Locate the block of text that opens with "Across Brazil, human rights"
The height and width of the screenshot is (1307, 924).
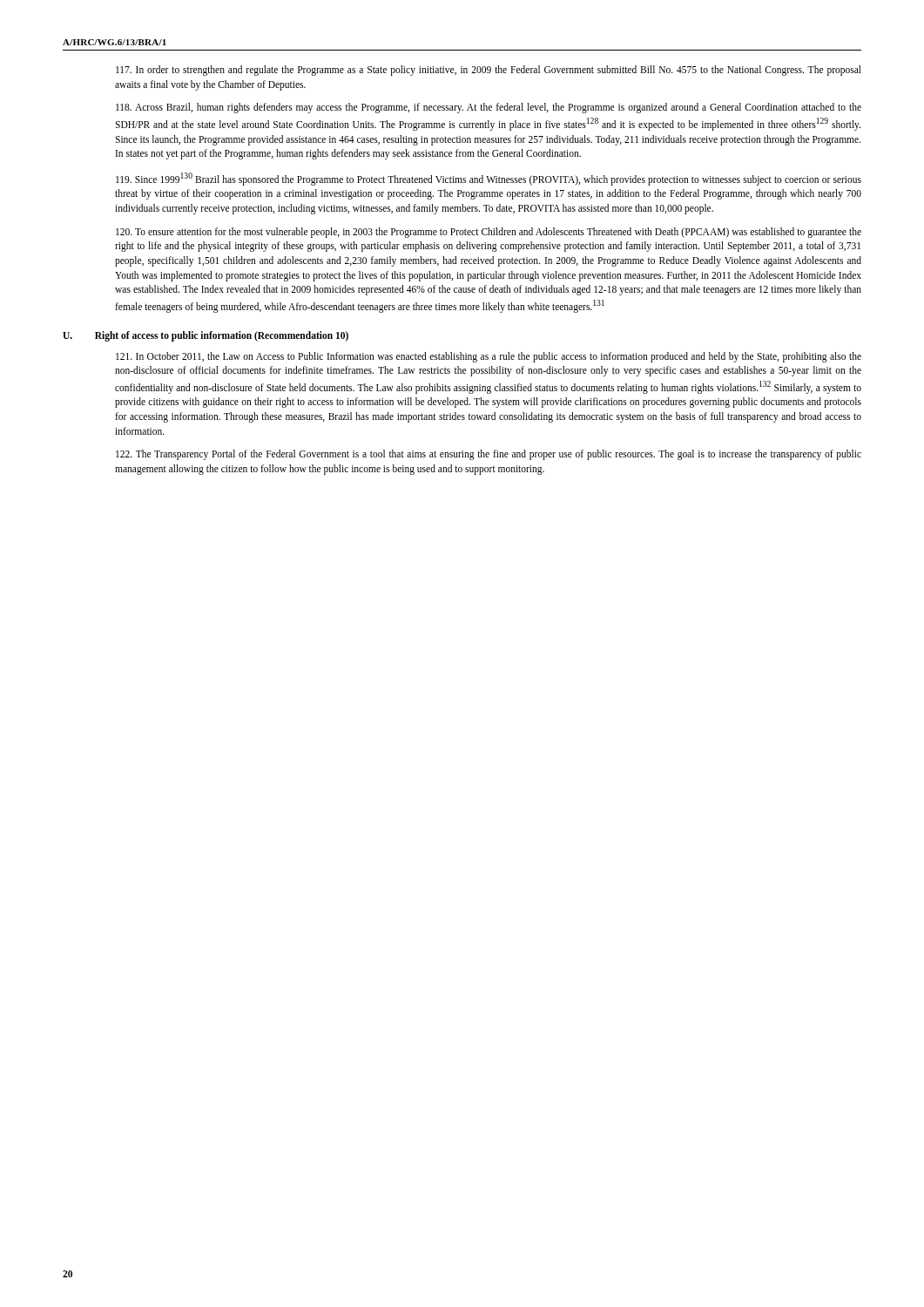click(488, 131)
